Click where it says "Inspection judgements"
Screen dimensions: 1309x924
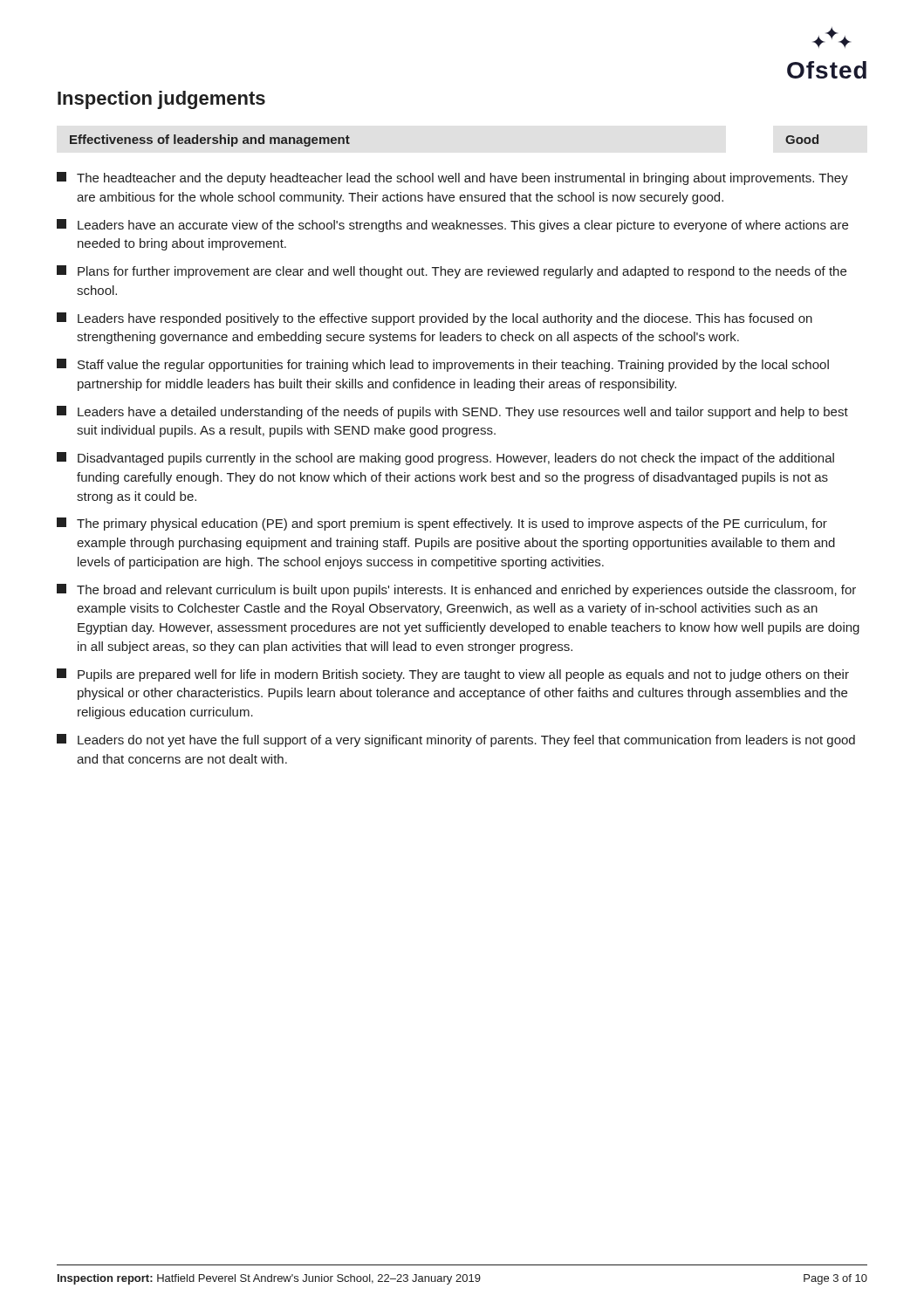(x=161, y=98)
